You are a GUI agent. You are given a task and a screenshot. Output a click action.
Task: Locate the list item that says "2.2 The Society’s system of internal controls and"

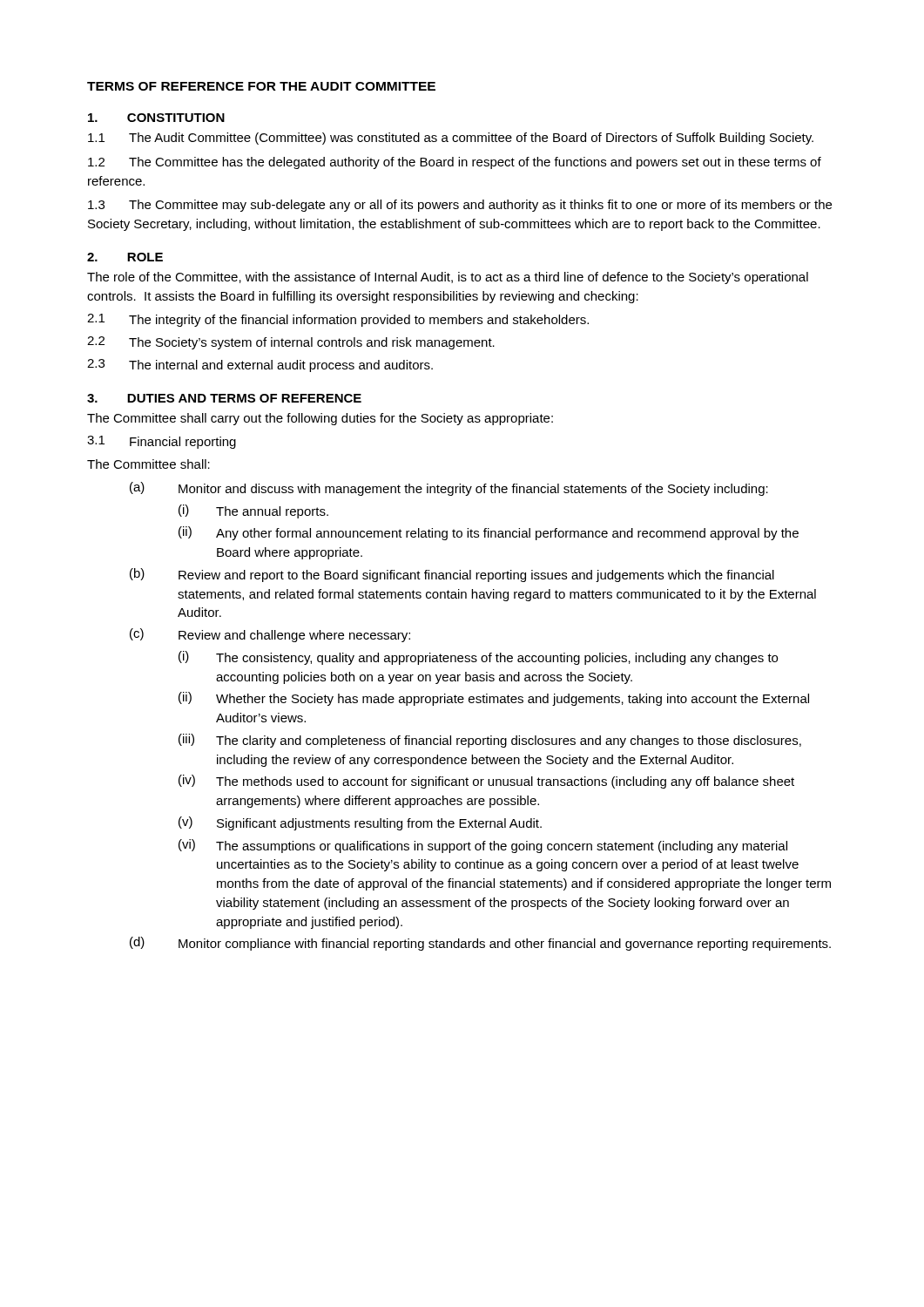[462, 342]
